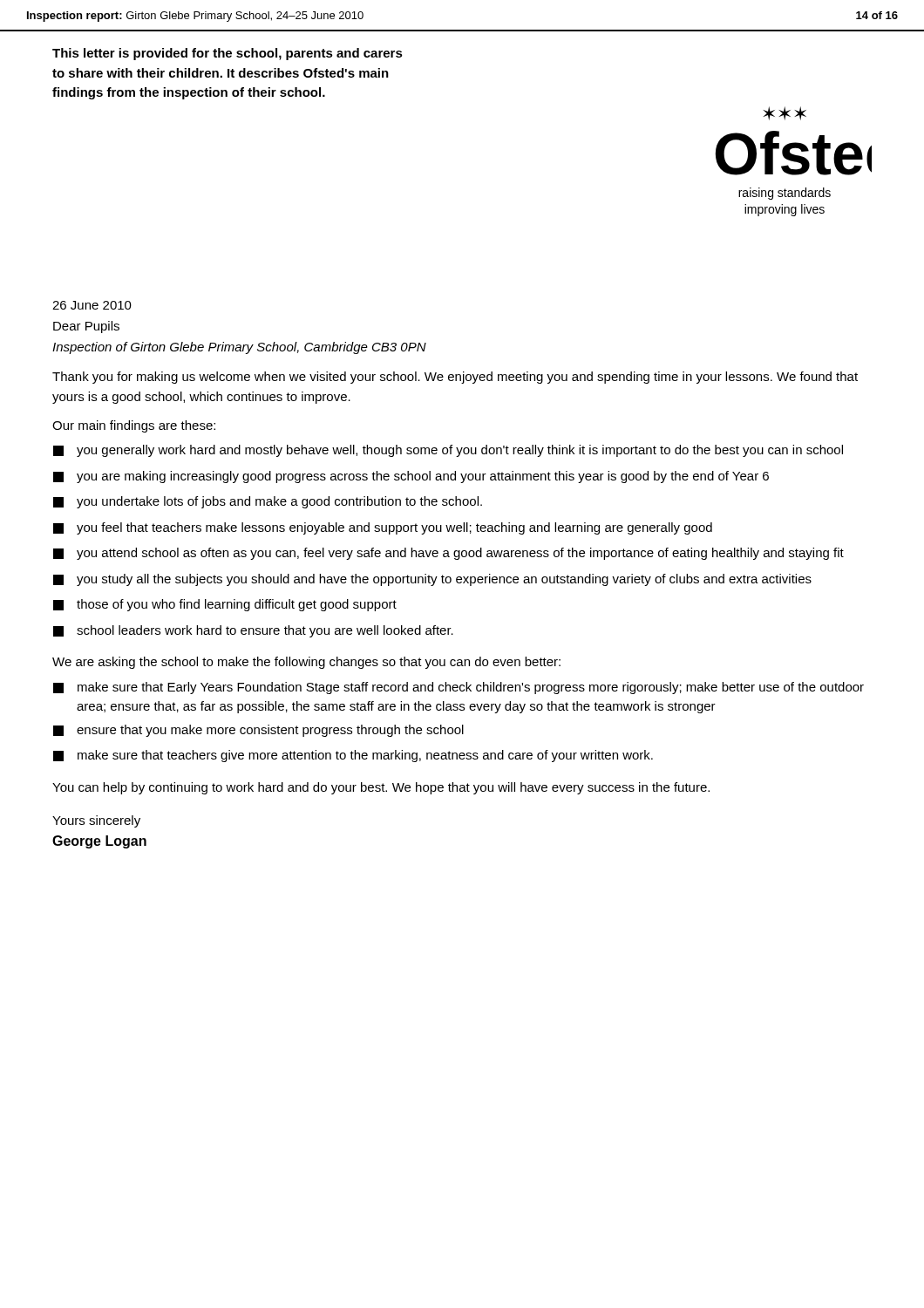Navigate to the region starting "George Logan"
The image size is (924, 1308).
point(100,841)
